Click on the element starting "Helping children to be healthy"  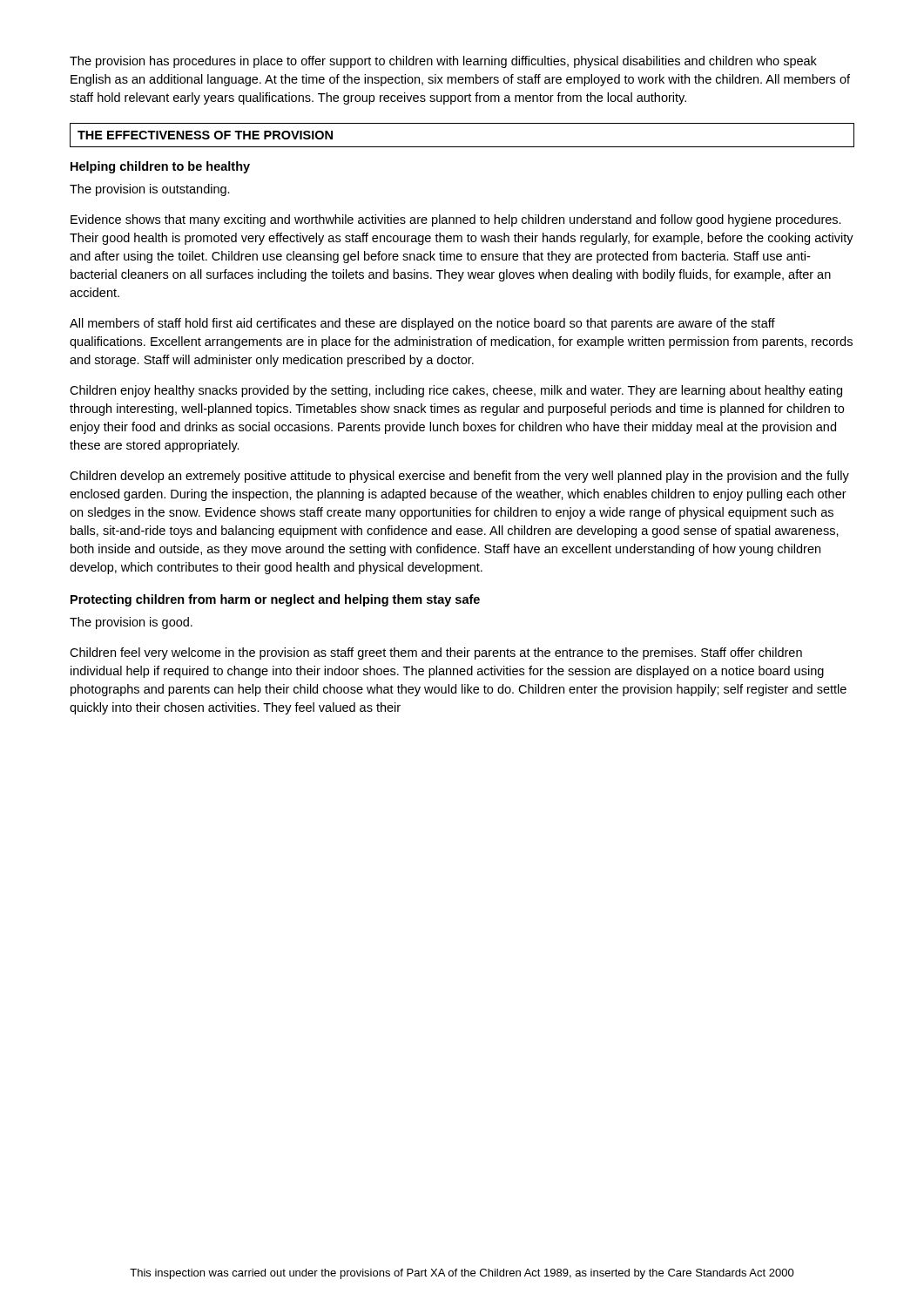(160, 166)
